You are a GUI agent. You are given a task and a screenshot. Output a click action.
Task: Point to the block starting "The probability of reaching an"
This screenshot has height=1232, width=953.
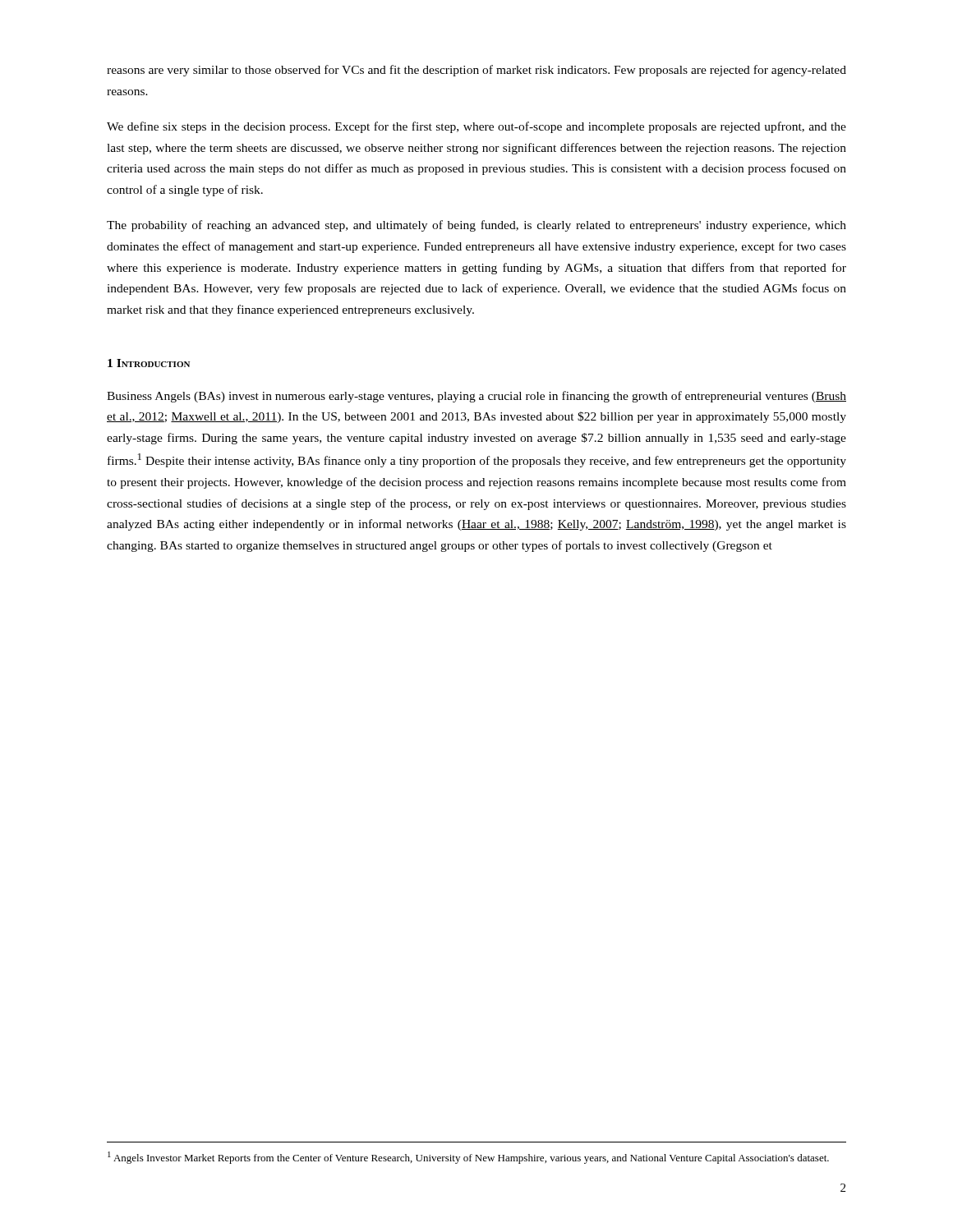click(x=476, y=267)
